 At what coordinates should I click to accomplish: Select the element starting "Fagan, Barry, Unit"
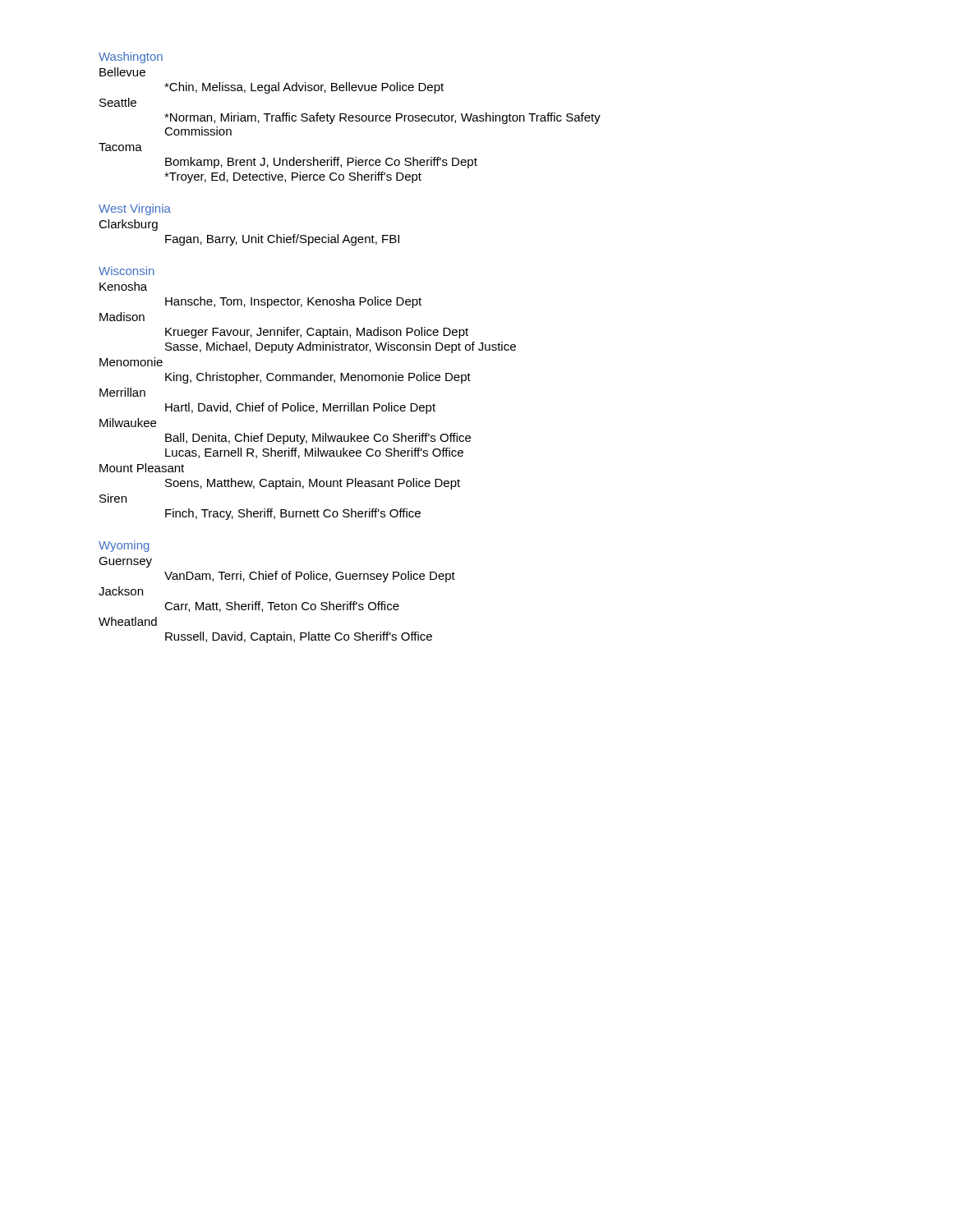coord(282,239)
